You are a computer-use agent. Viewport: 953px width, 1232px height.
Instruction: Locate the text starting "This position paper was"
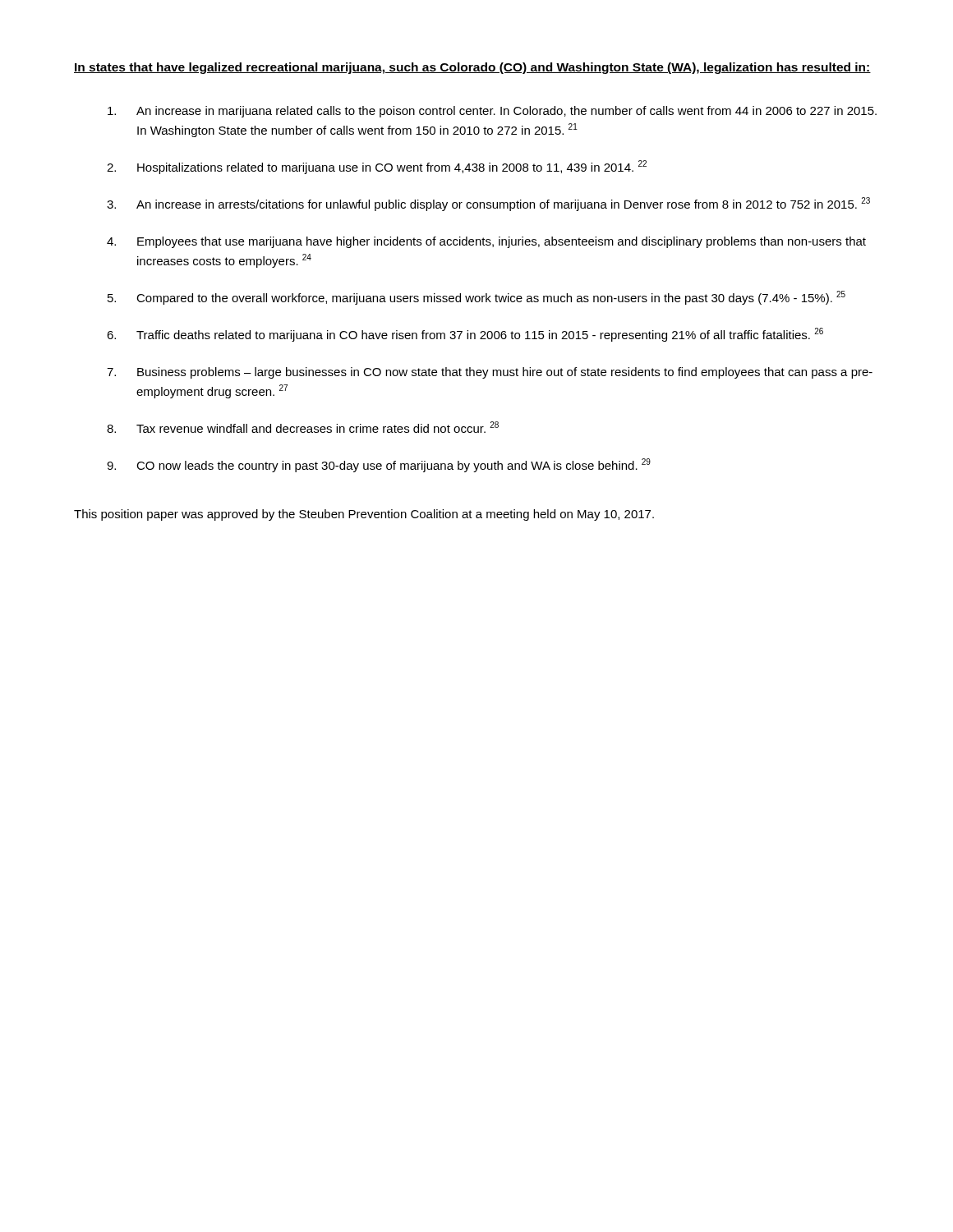pyautogui.click(x=364, y=514)
